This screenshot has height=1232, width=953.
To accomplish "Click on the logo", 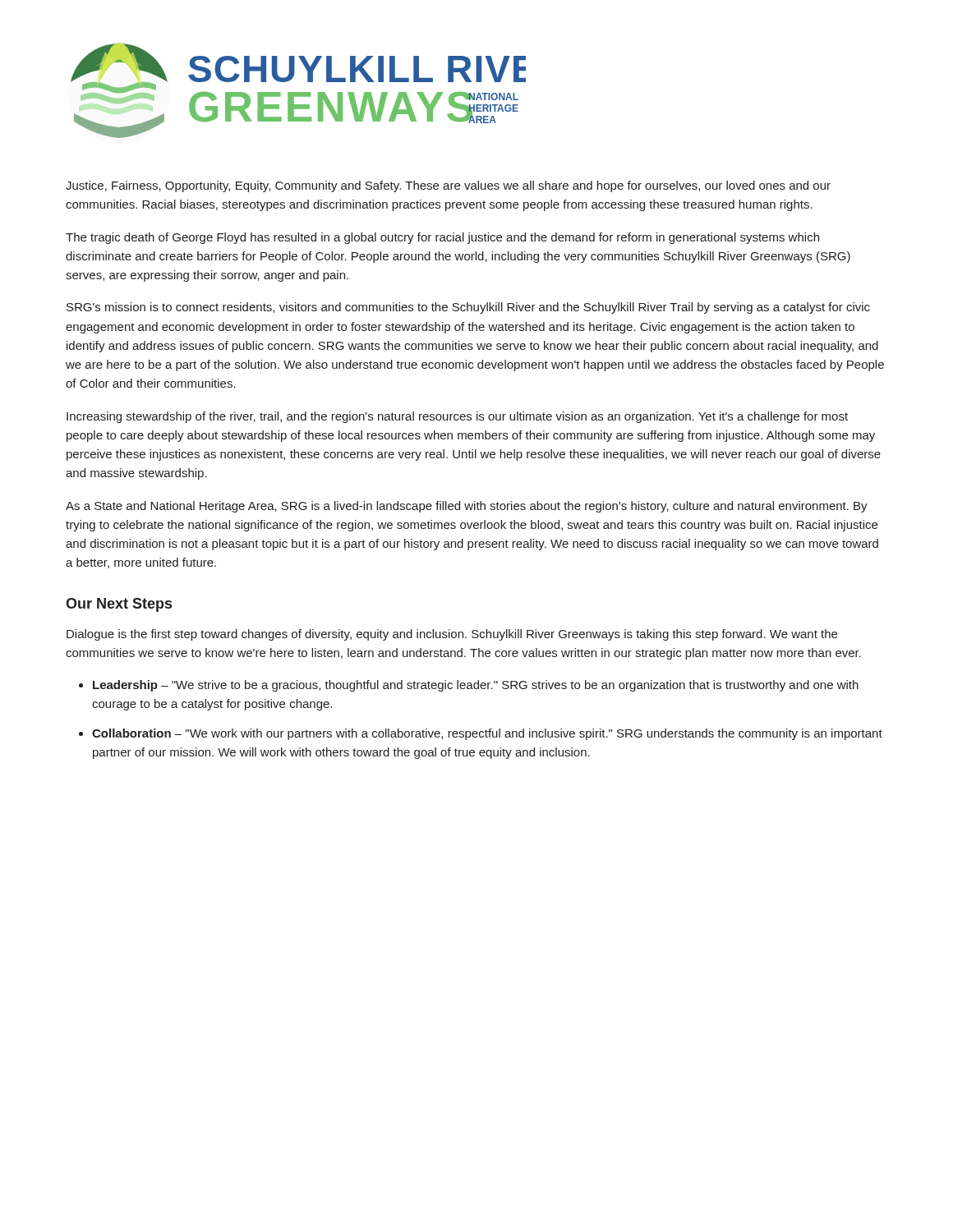I will (x=476, y=93).
